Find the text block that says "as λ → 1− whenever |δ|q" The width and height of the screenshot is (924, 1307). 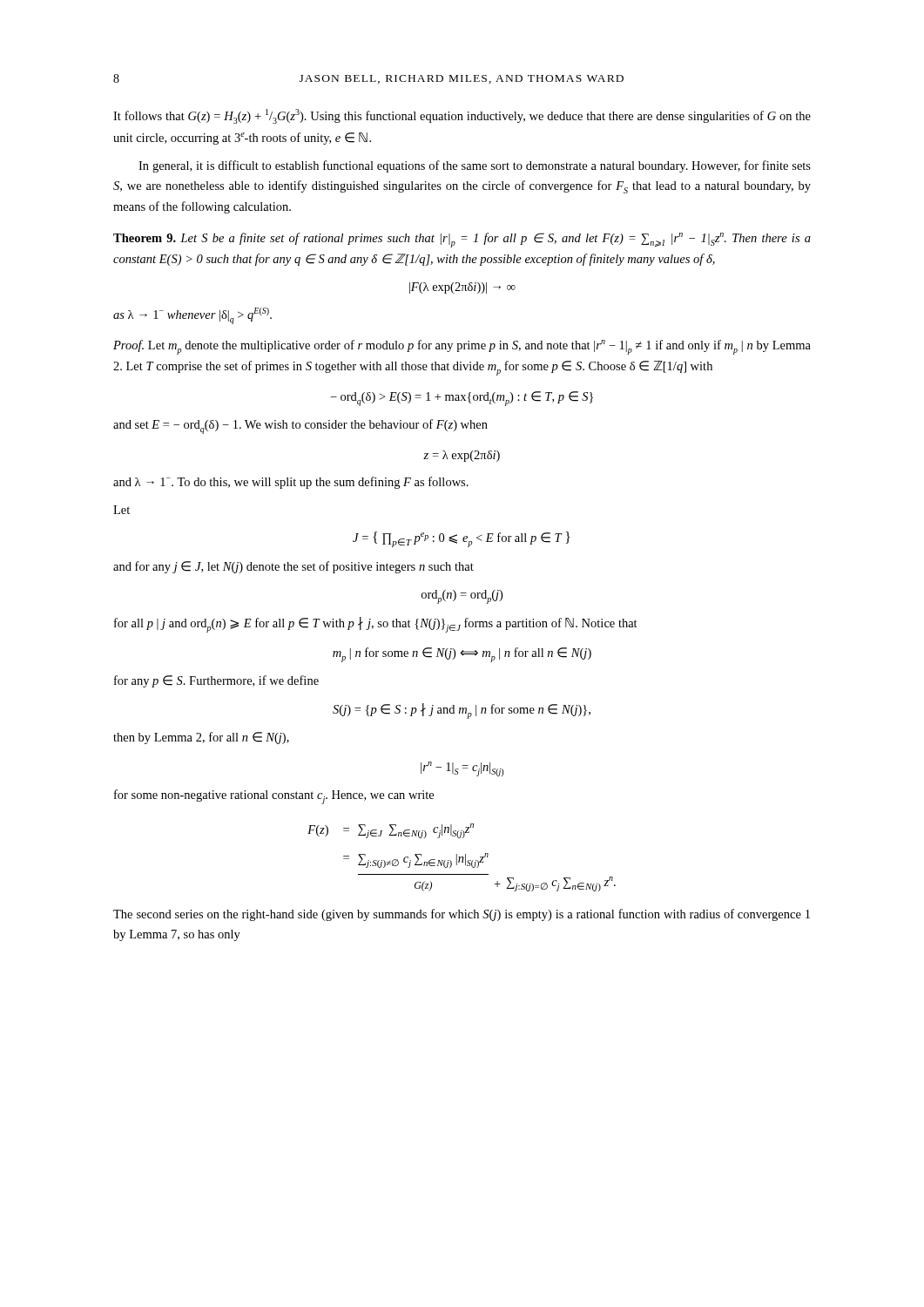(192, 316)
